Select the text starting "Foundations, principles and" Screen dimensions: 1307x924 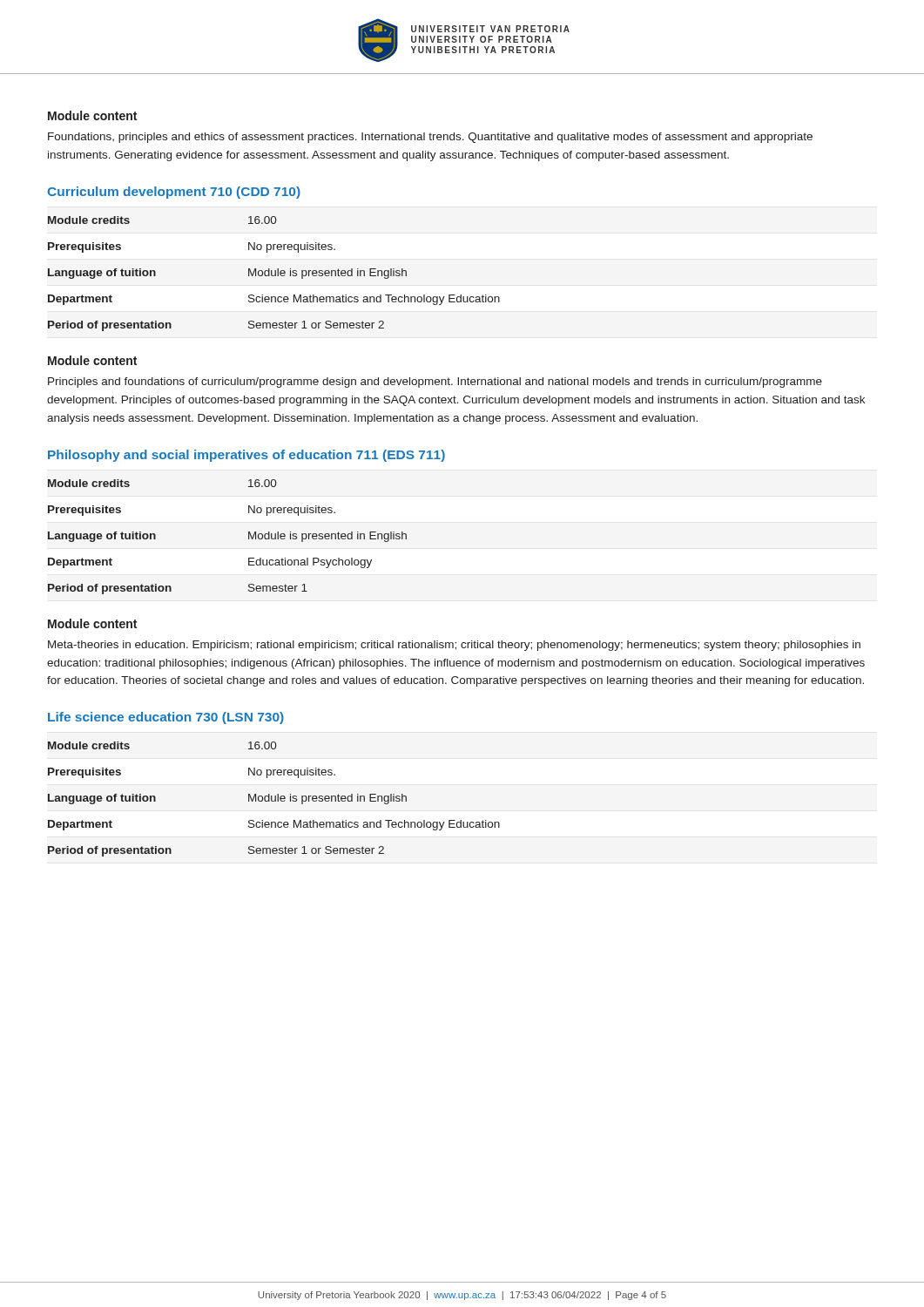pyautogui.click(x=430, y=145)
